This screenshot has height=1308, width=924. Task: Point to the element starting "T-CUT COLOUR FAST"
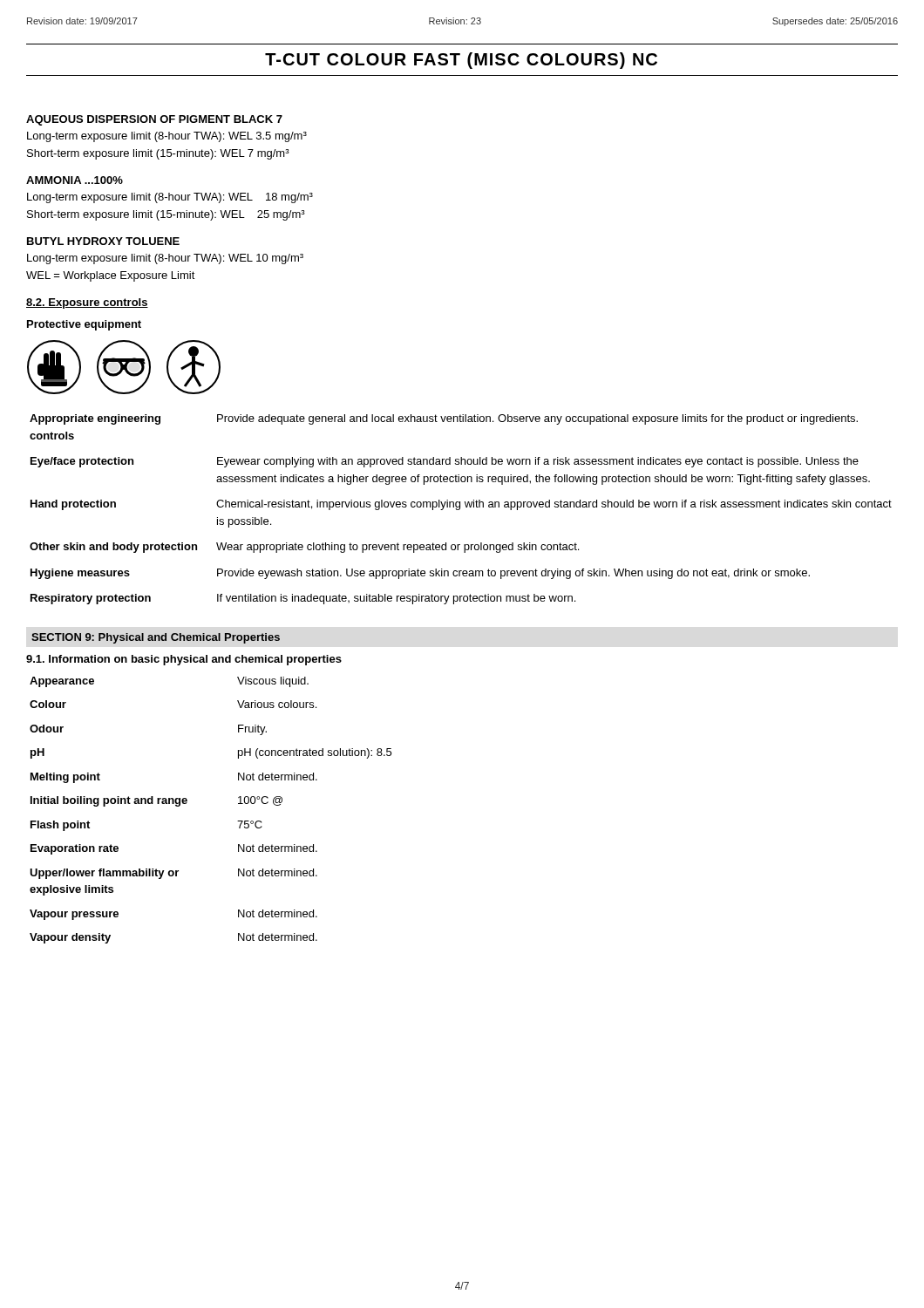[x=462, y=60]
